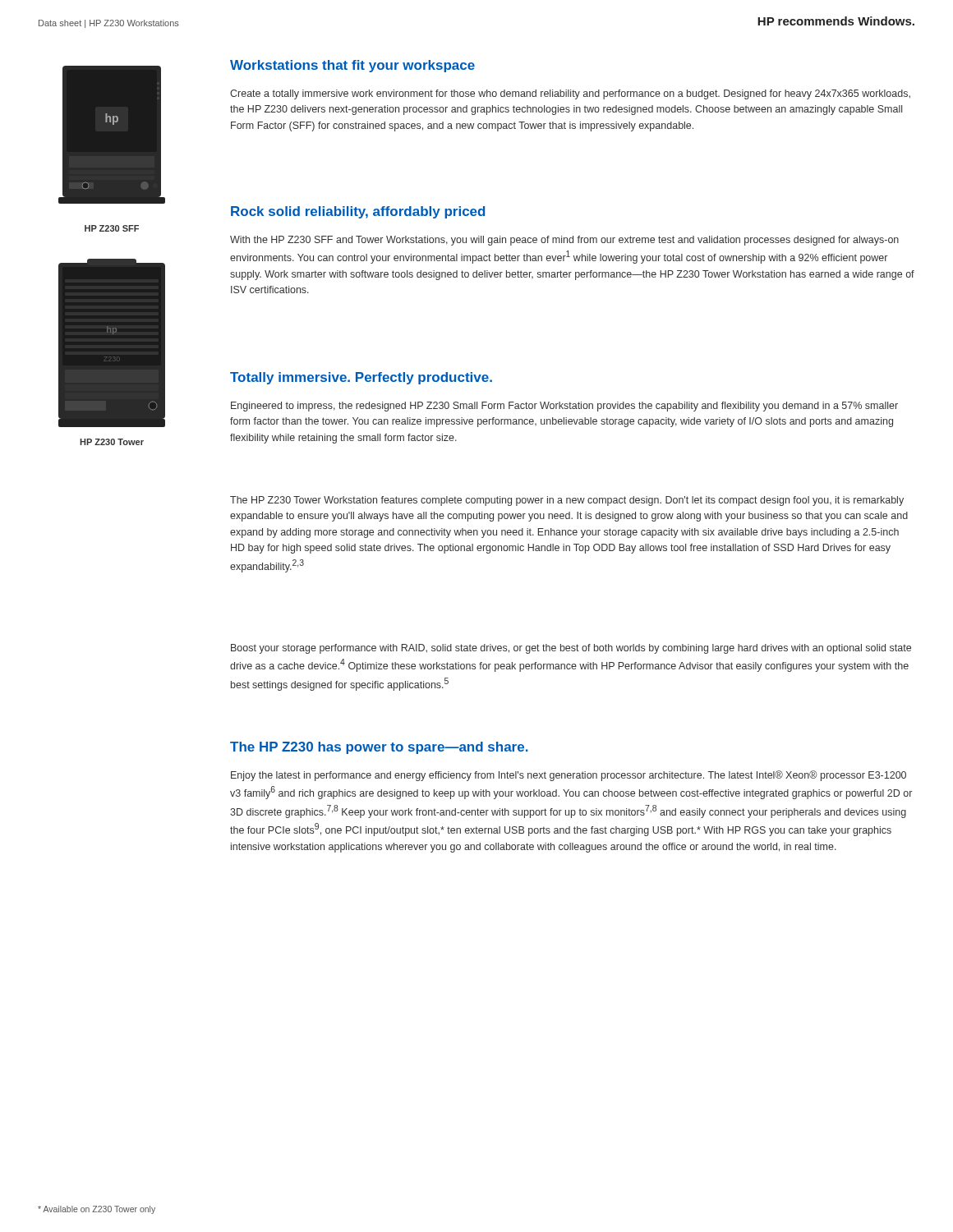Point to the element starting "Available on Z230 Tower only"
The image size is (953, 1232).
97,1209
